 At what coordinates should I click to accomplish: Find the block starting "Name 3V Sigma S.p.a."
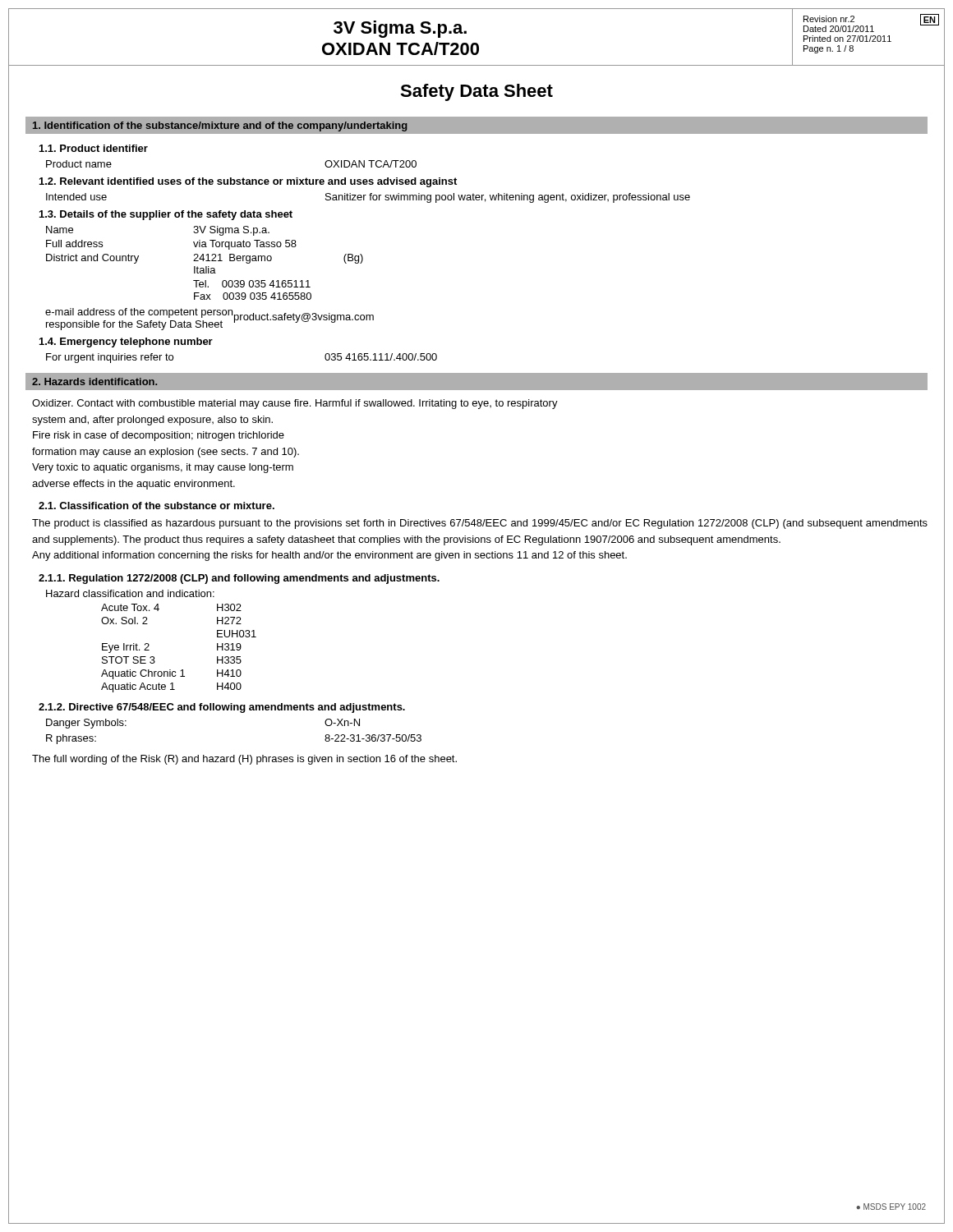[60, 230]
